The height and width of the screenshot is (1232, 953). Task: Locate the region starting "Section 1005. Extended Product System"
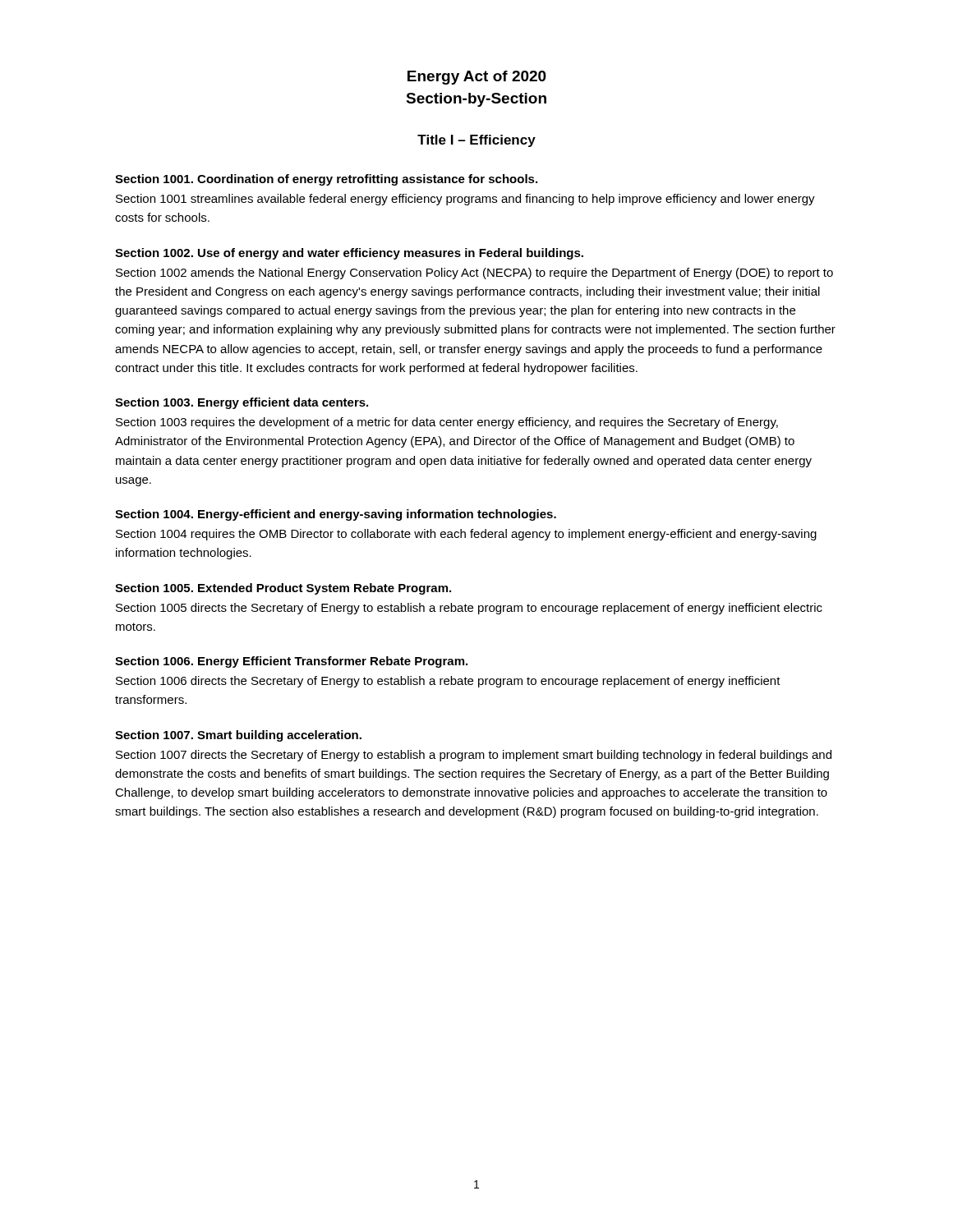tap(284, 587)
